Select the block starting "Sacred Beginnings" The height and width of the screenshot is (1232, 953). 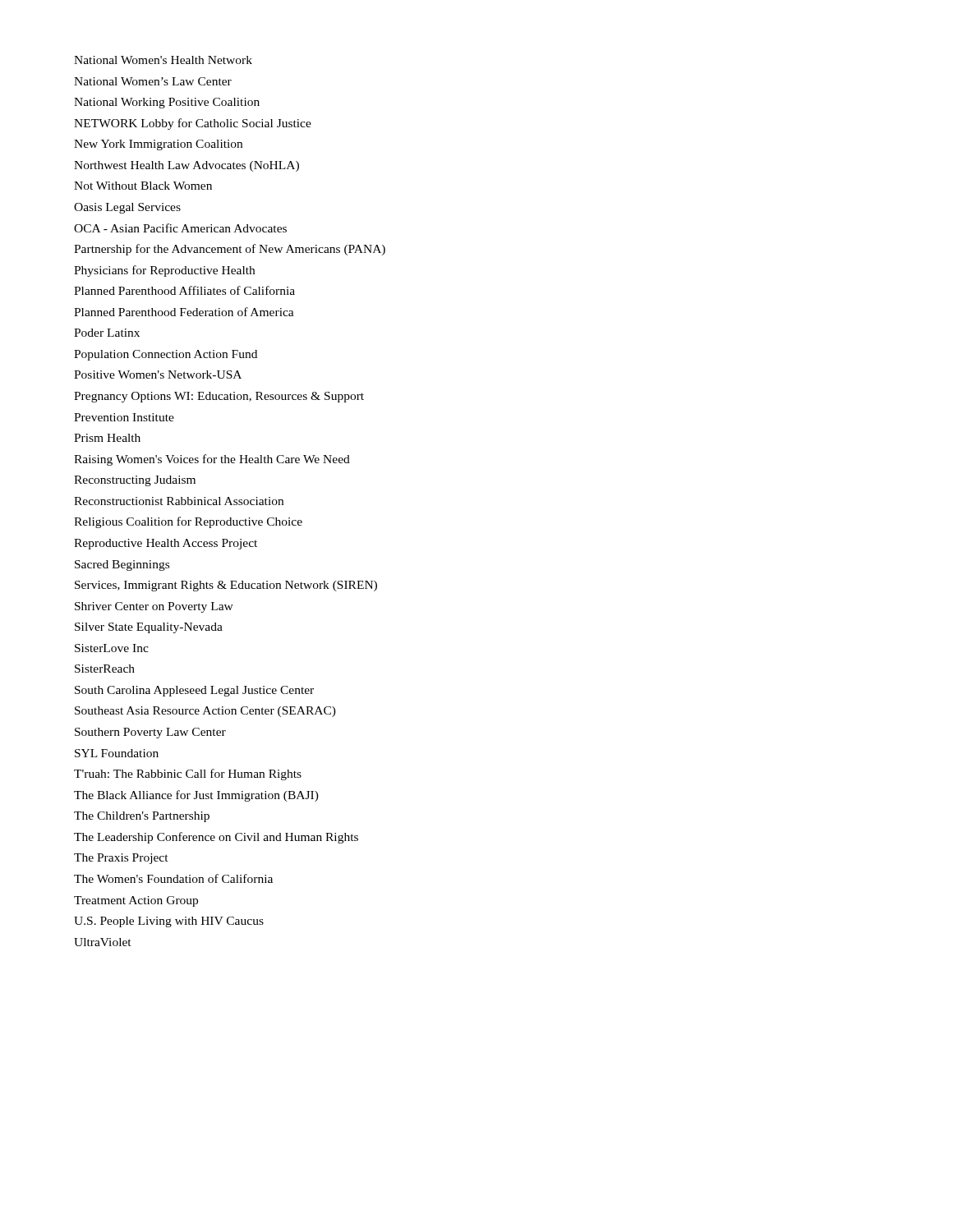(x=122, y=563)
